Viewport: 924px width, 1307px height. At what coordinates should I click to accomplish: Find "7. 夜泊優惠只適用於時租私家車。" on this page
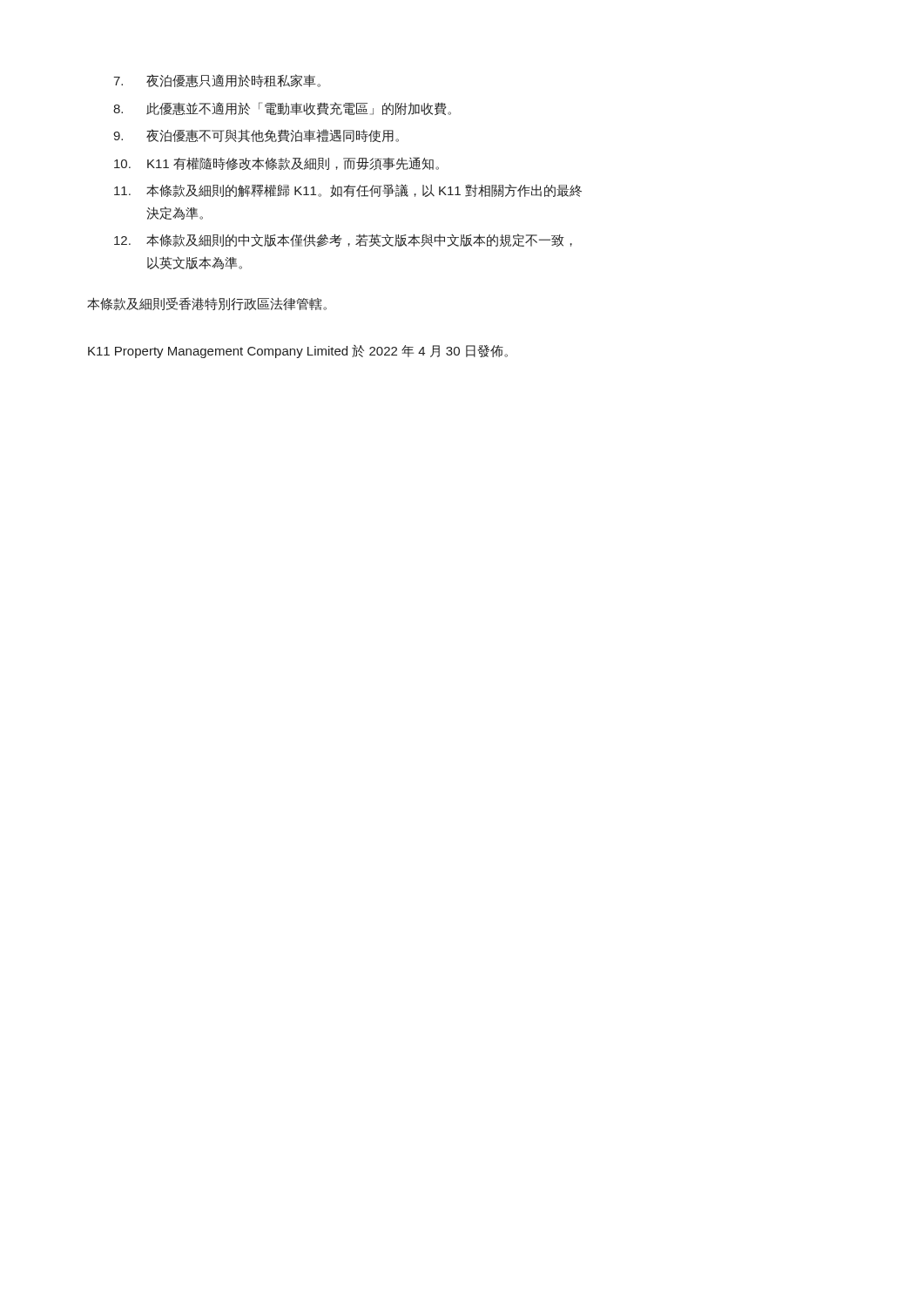[x=217, y=81]
